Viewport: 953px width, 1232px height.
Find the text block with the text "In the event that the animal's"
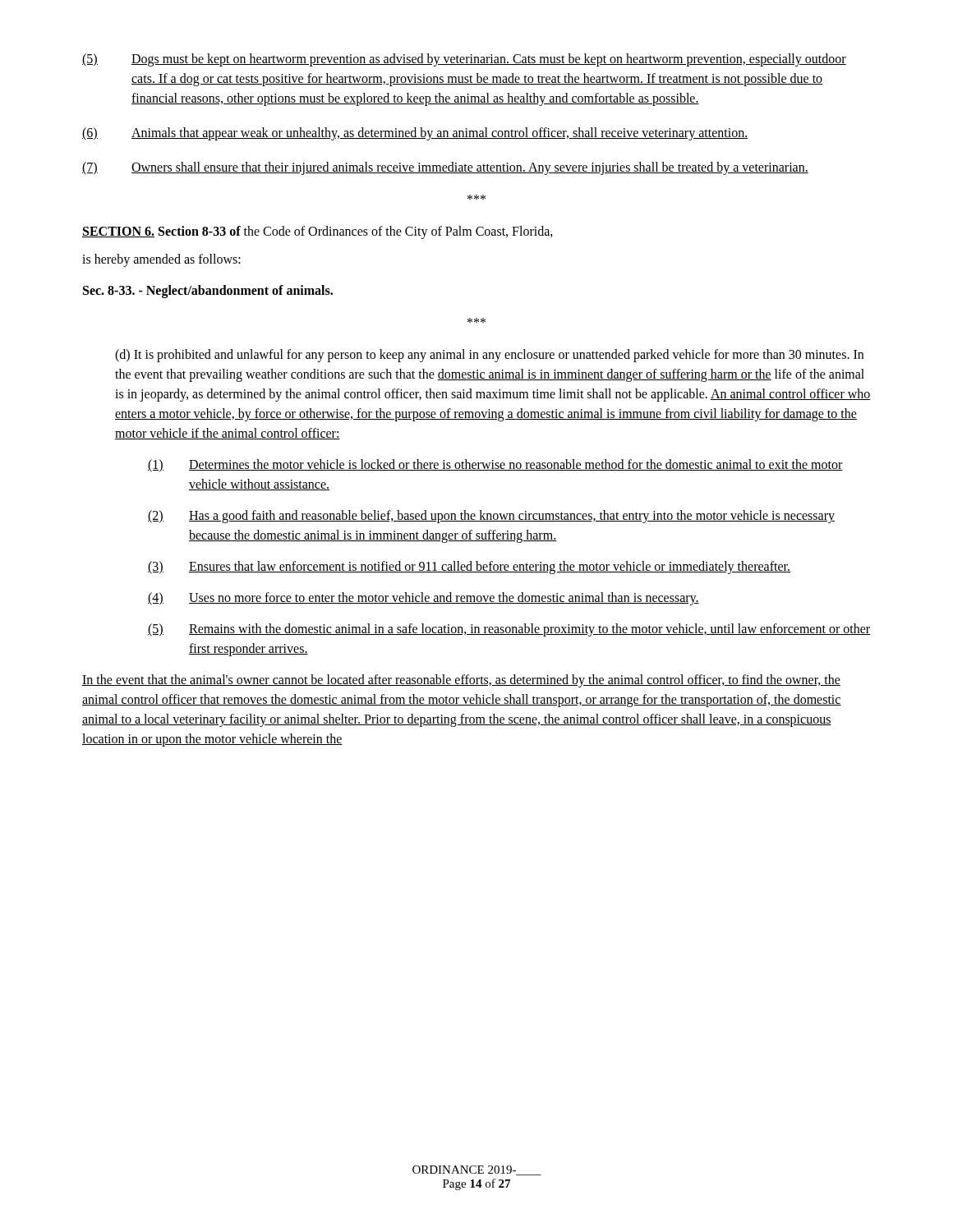pos(461,709)
